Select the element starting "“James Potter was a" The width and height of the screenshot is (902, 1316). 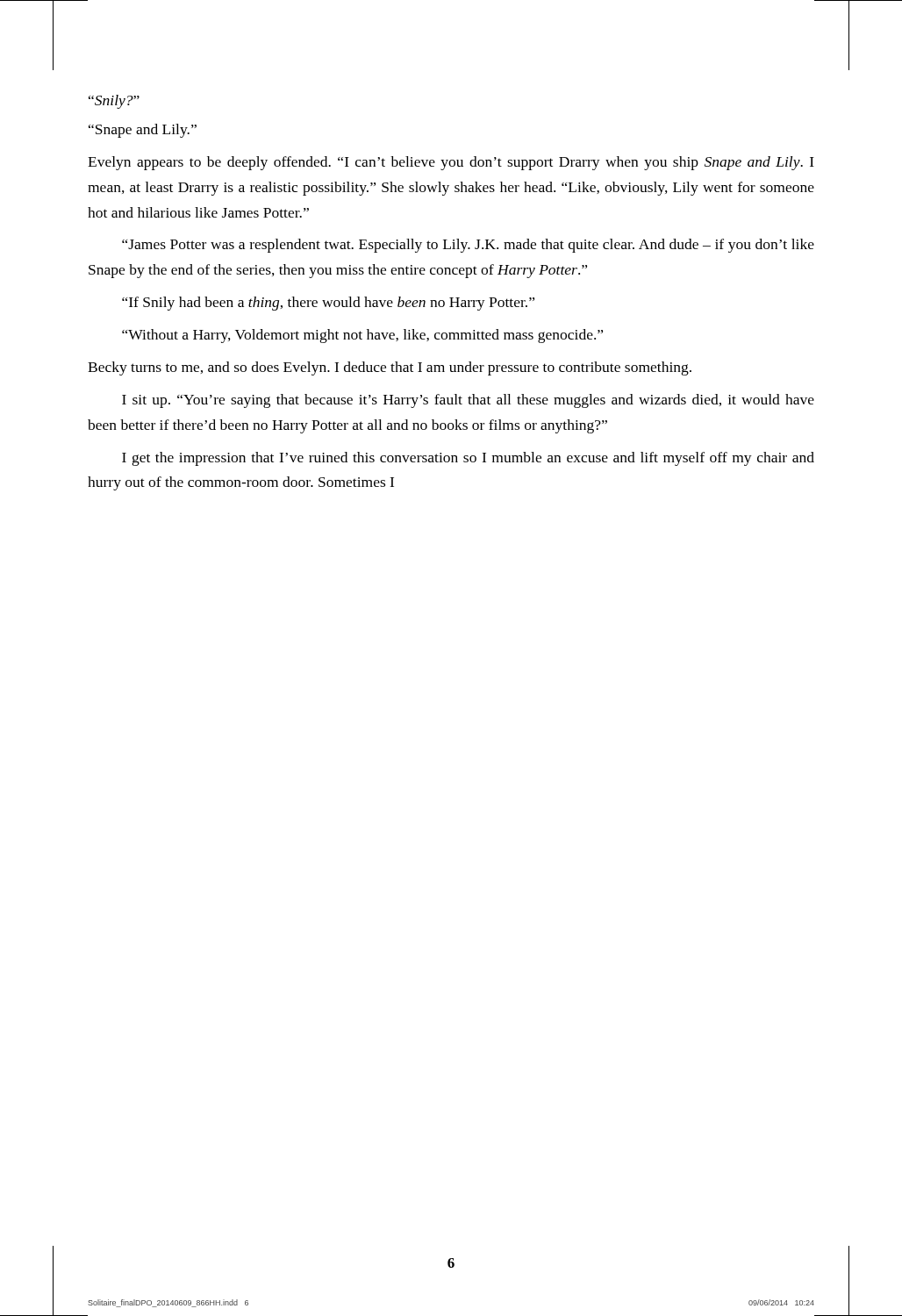pos(451,257)
